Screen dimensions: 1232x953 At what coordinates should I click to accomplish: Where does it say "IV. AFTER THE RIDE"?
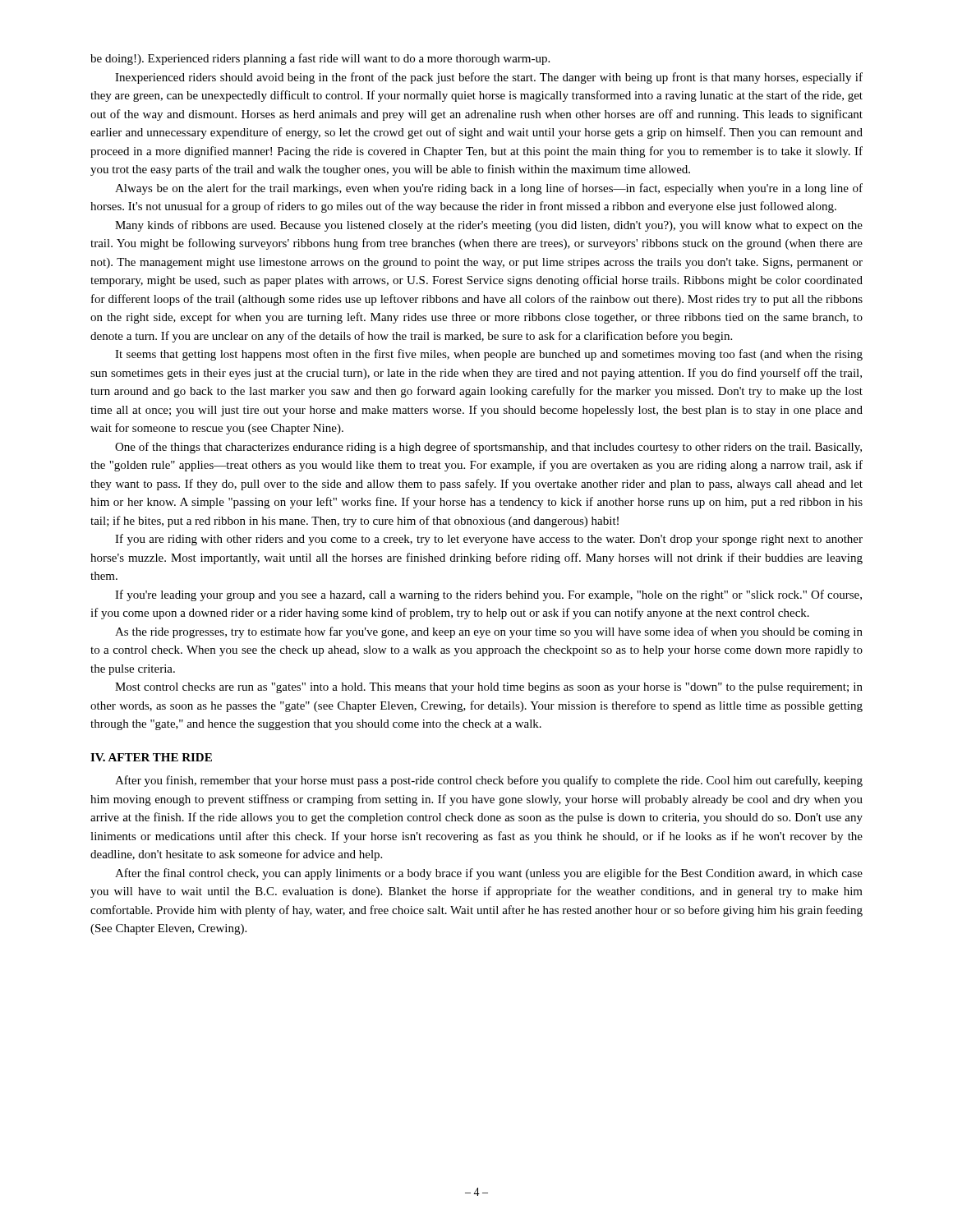click(151, 757)
